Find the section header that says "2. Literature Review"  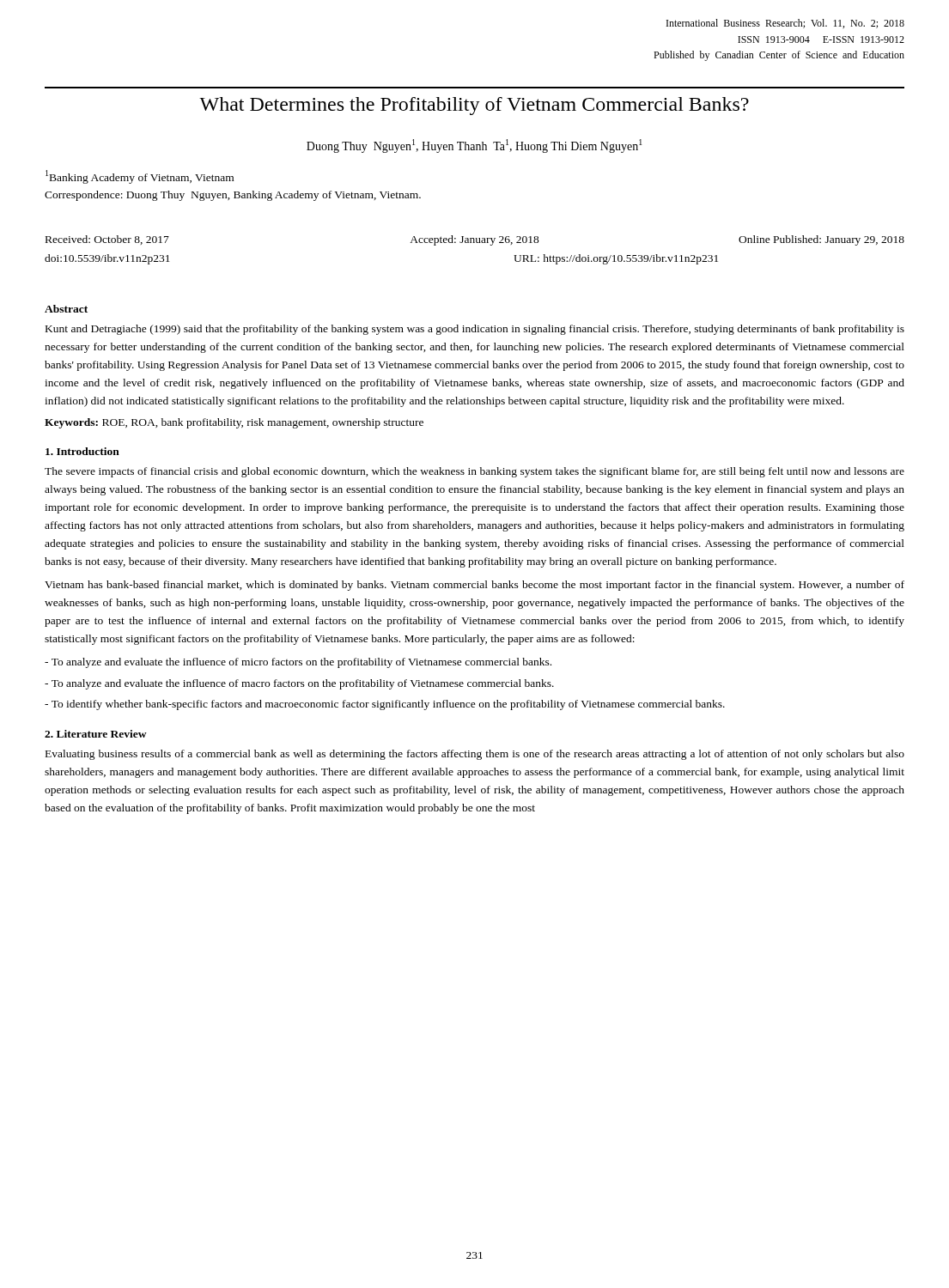[x=96, y=734]
